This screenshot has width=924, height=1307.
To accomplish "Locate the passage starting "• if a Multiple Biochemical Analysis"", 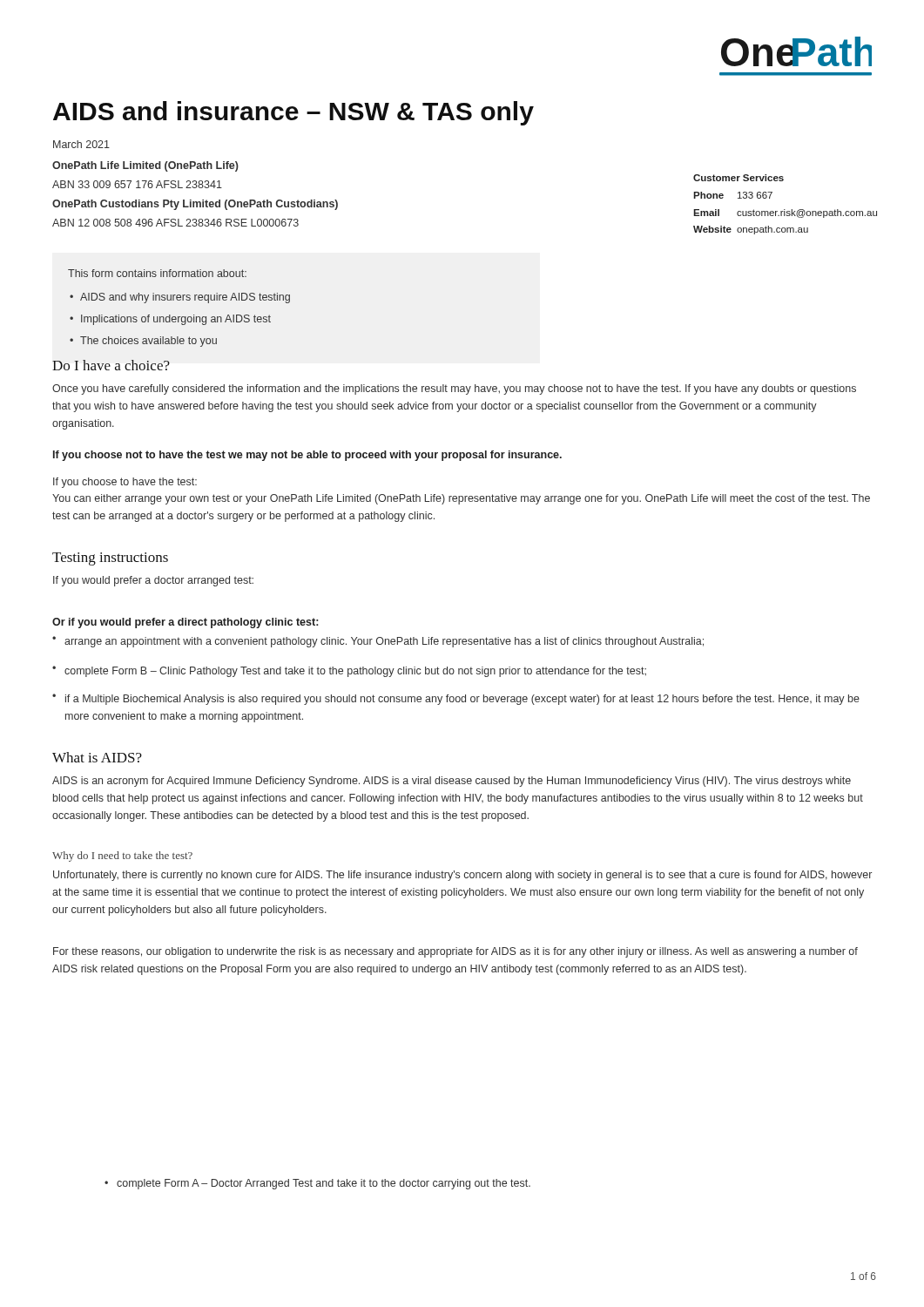I will (464, 708).
